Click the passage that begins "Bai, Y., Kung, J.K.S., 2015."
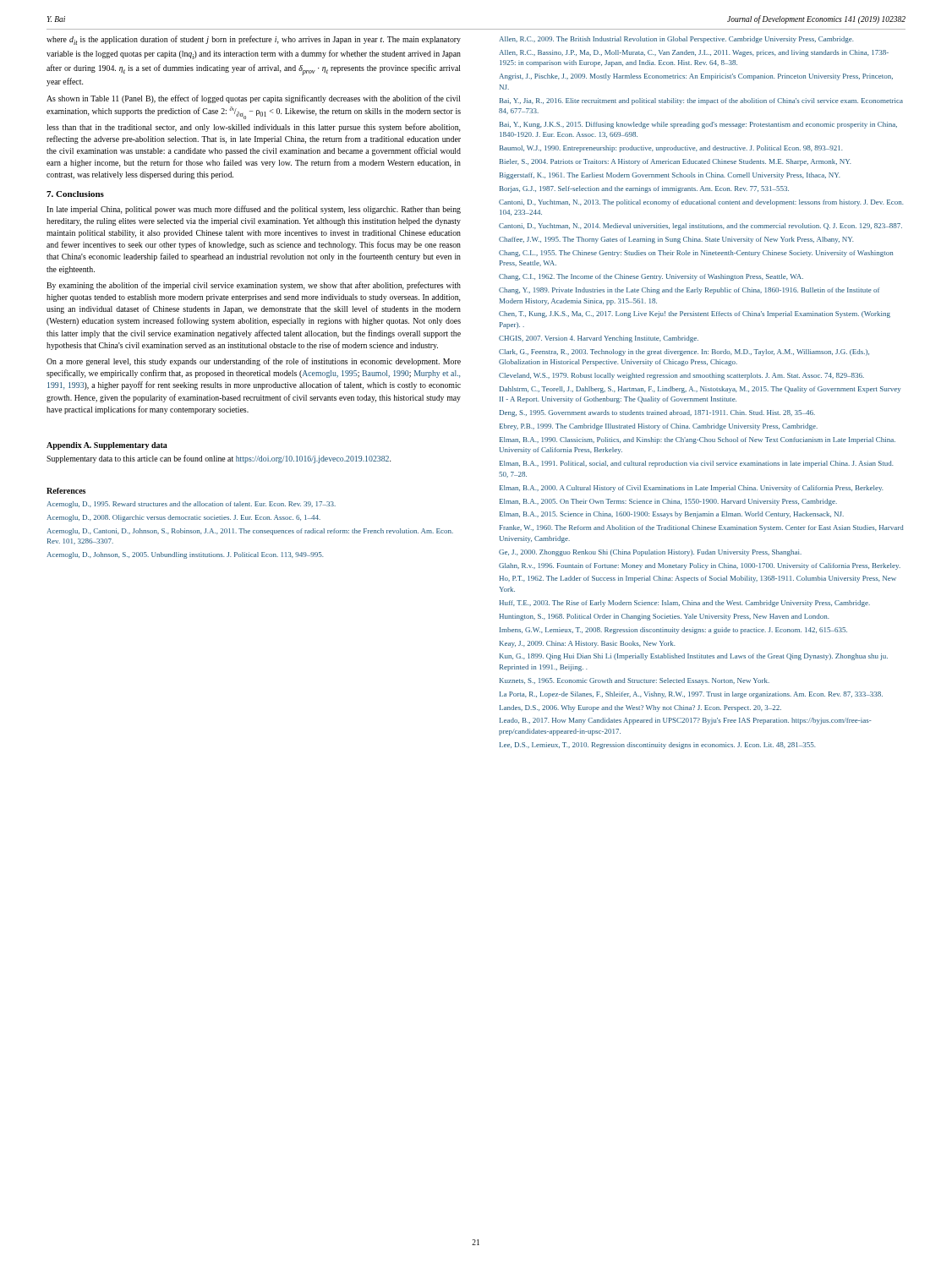 (x=698, y=129)
